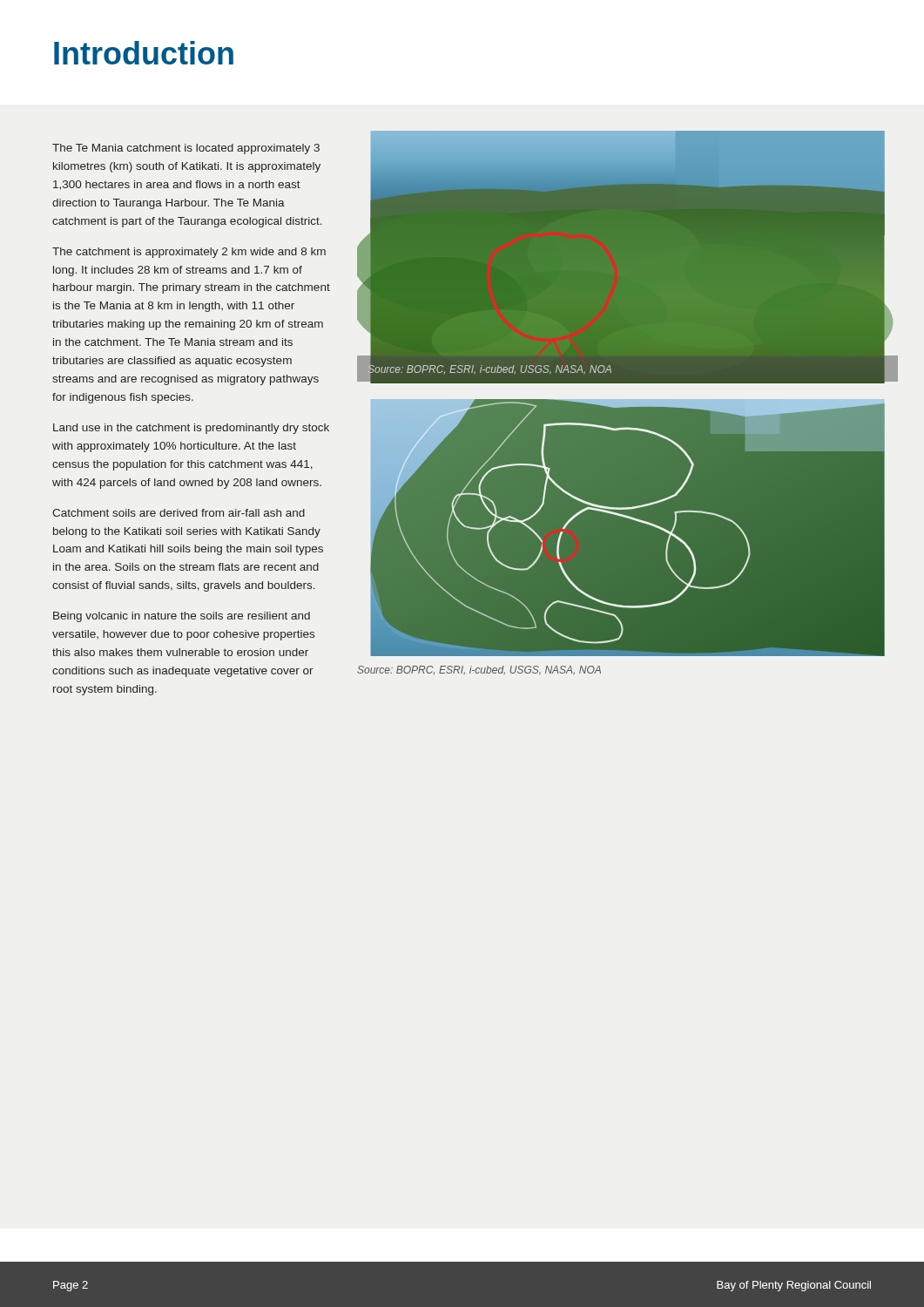
Task: Click the passage that begins "Being volcanic in nature"
Action: [x=192, y=653]
